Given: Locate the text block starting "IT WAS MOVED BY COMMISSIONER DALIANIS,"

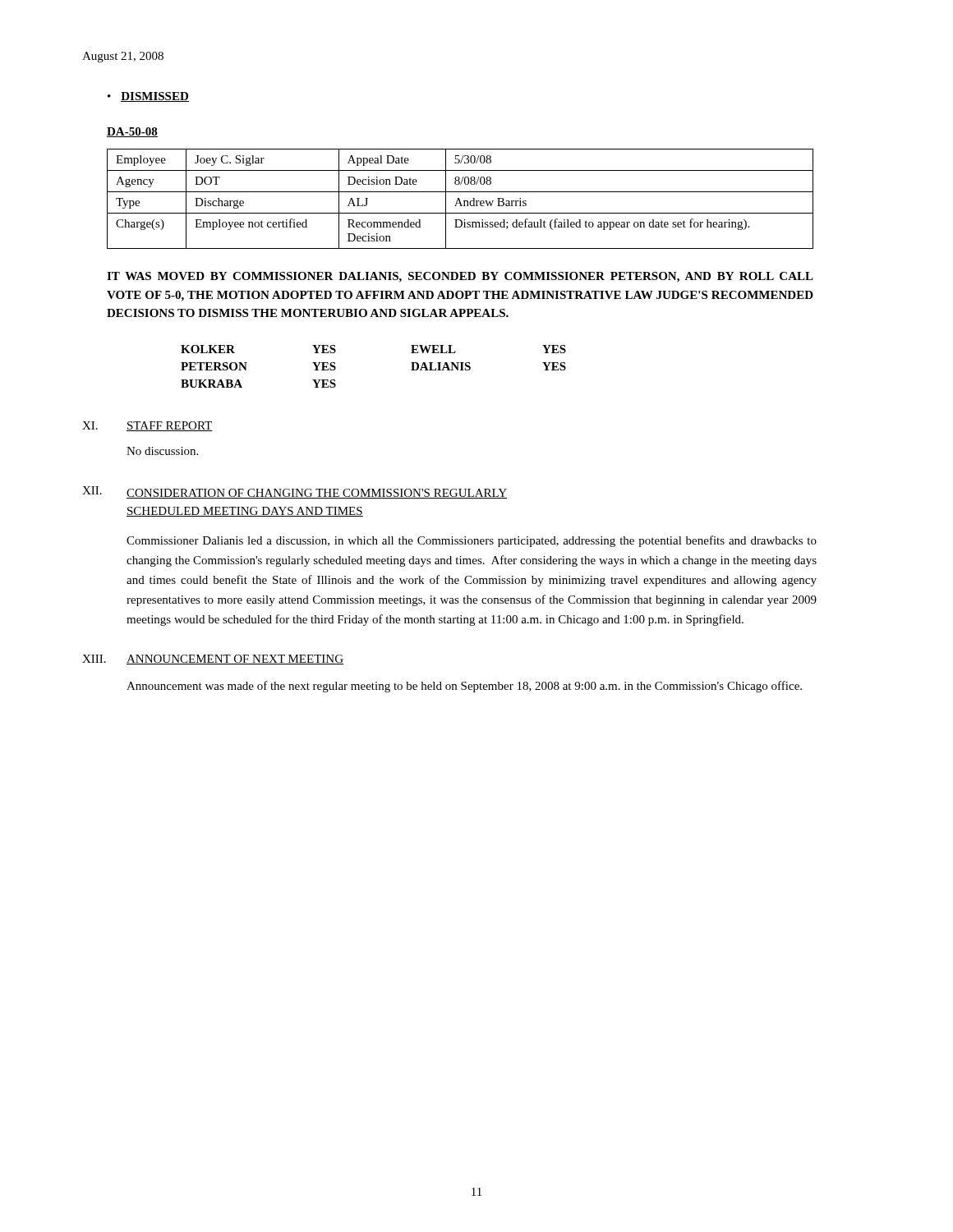Looking at the screenshot, I should (x=460, y=294).
